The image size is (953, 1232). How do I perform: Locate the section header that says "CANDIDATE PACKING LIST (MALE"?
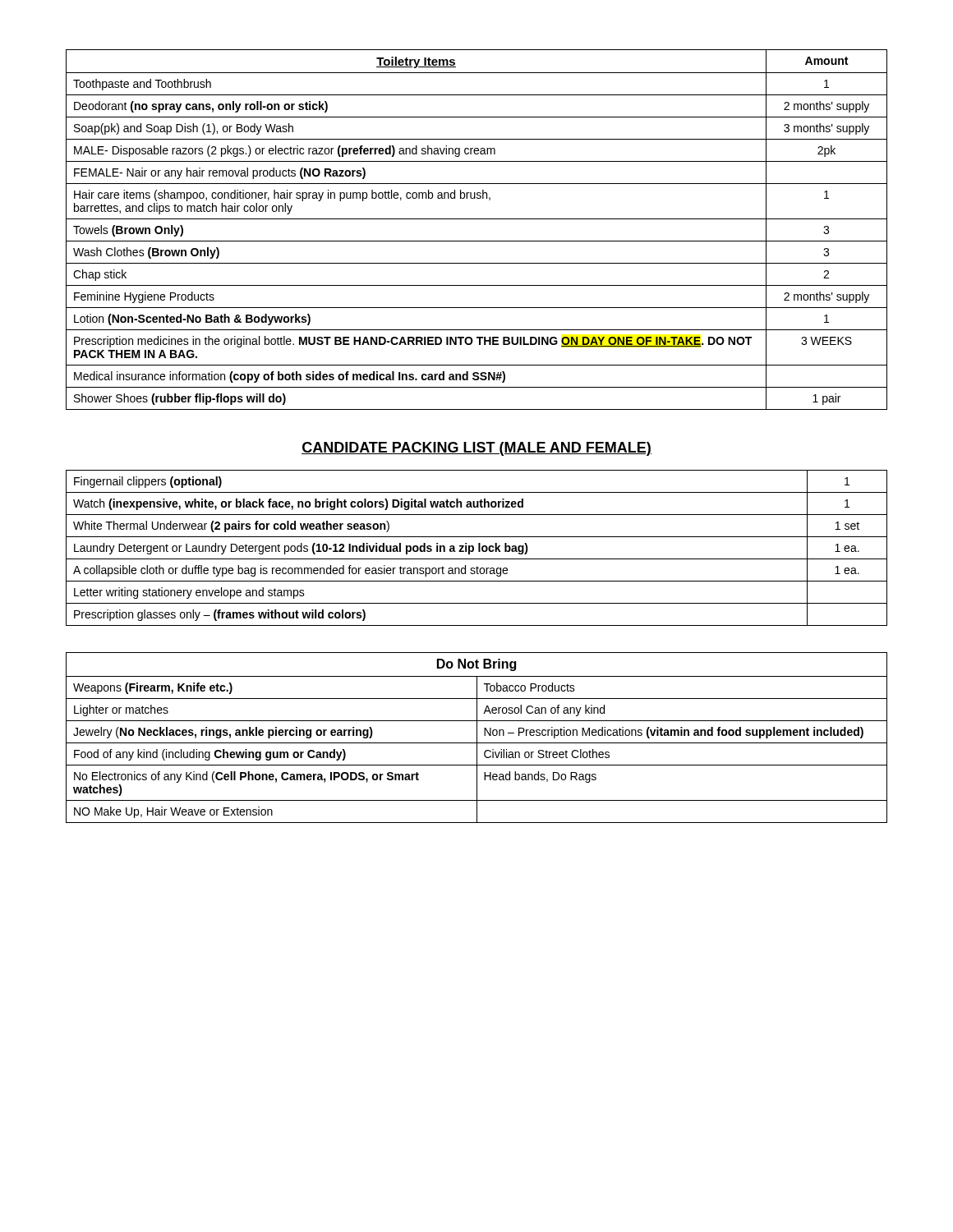click(476, 448)
